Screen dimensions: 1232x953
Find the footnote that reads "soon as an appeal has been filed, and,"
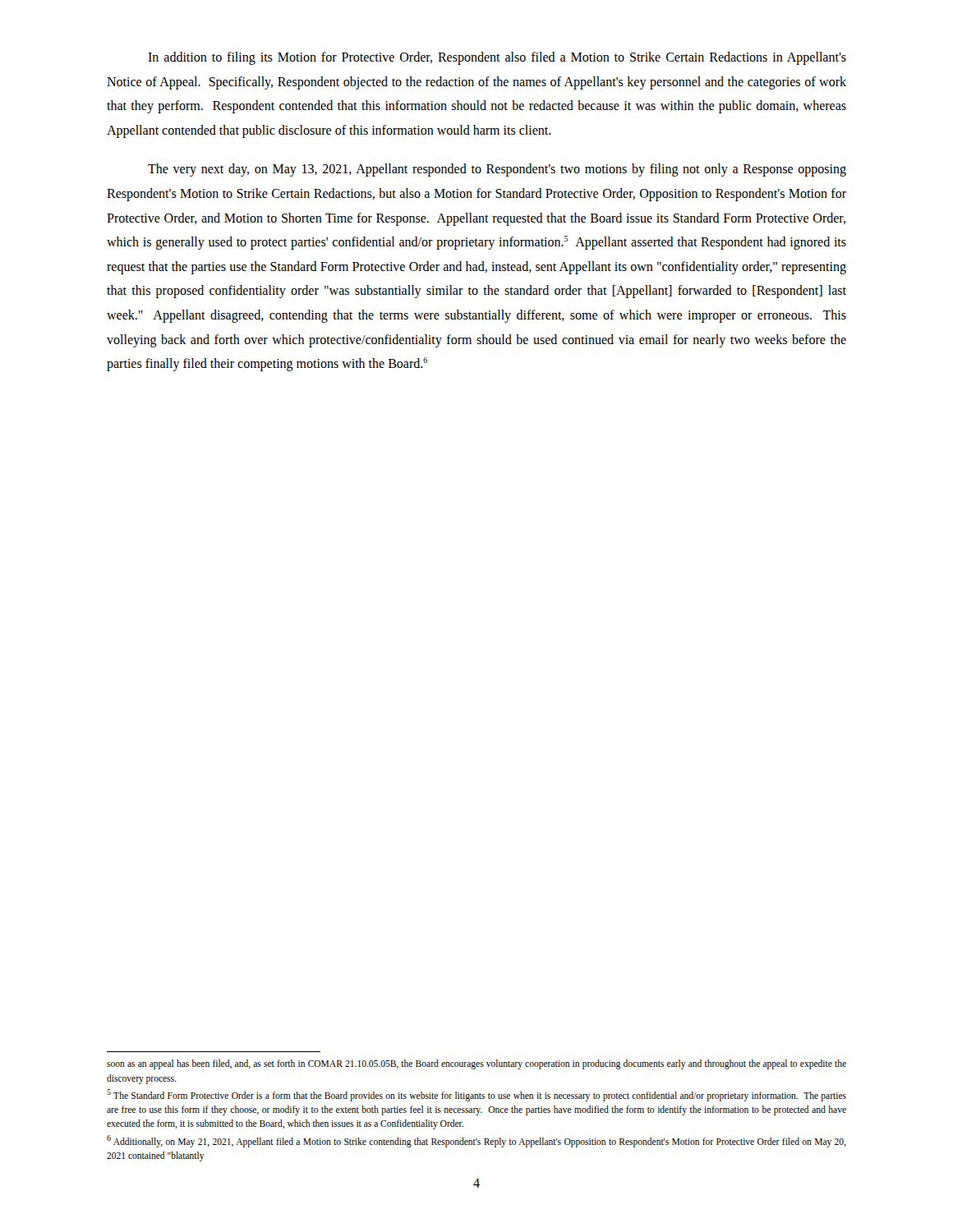[x=476, y=1071]
